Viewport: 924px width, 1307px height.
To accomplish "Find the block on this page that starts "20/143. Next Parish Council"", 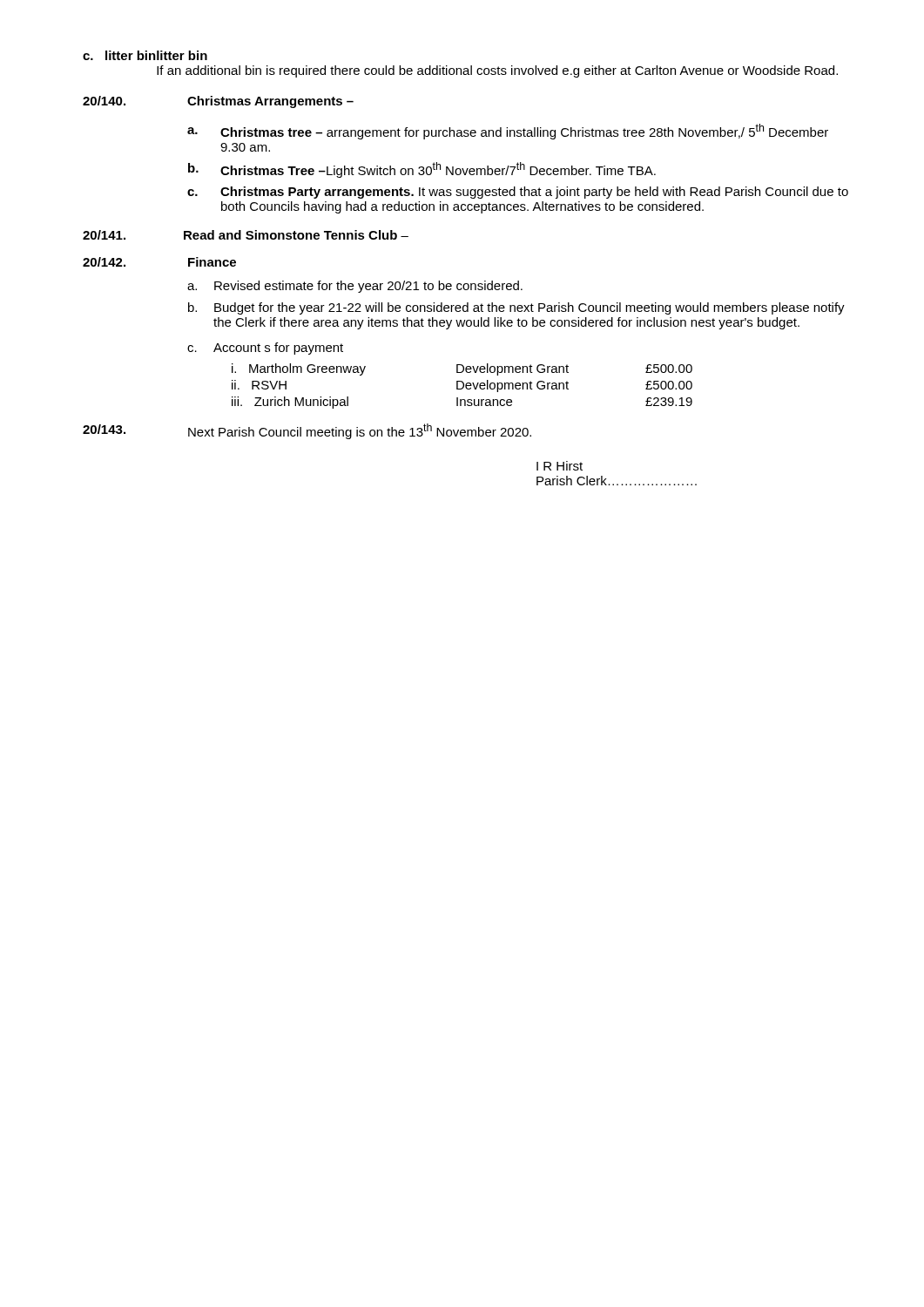I will pyautogui.click(x=308, y=430).
